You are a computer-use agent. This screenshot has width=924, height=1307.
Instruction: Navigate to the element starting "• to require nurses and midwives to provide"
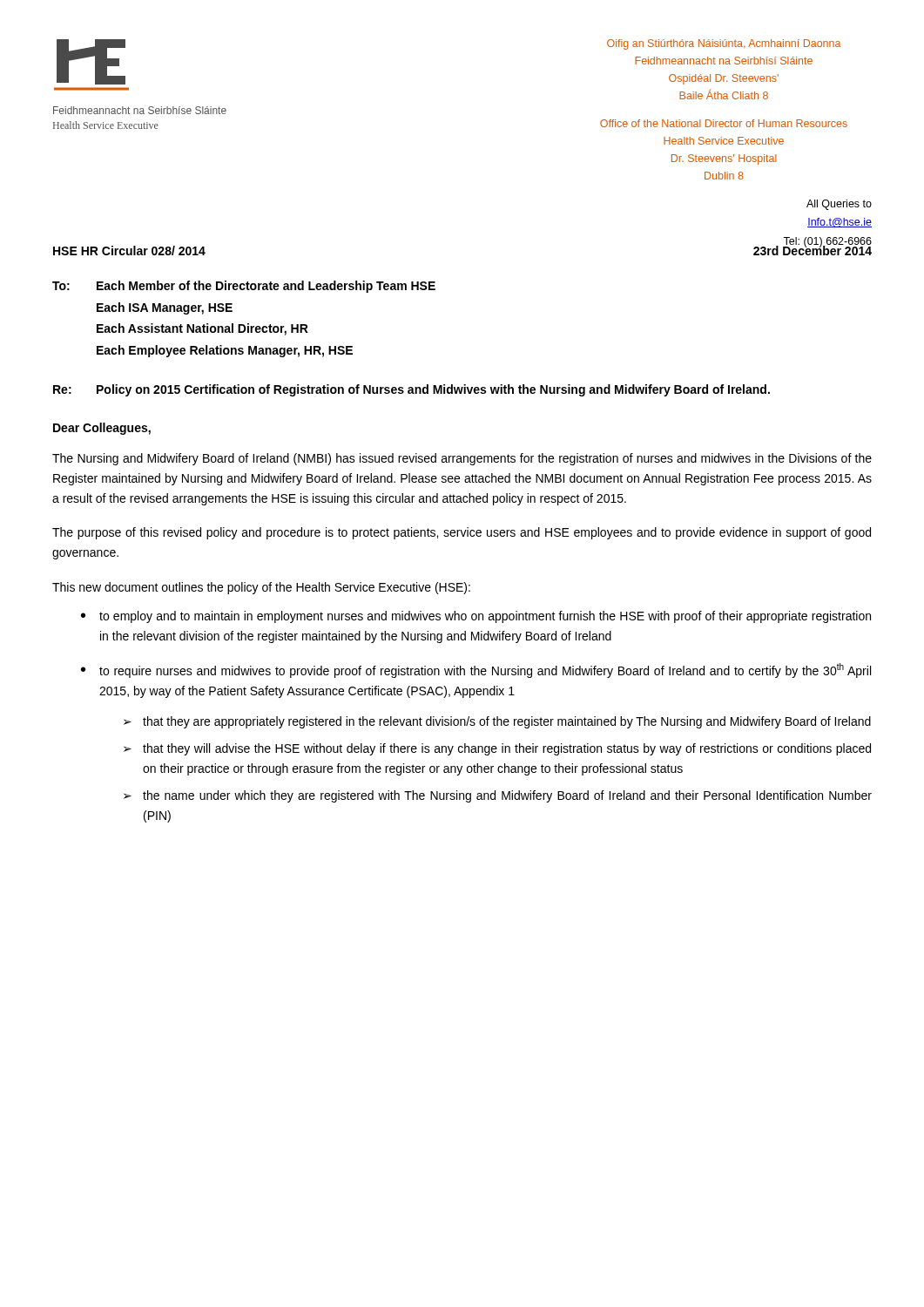(x=476, y=681)
